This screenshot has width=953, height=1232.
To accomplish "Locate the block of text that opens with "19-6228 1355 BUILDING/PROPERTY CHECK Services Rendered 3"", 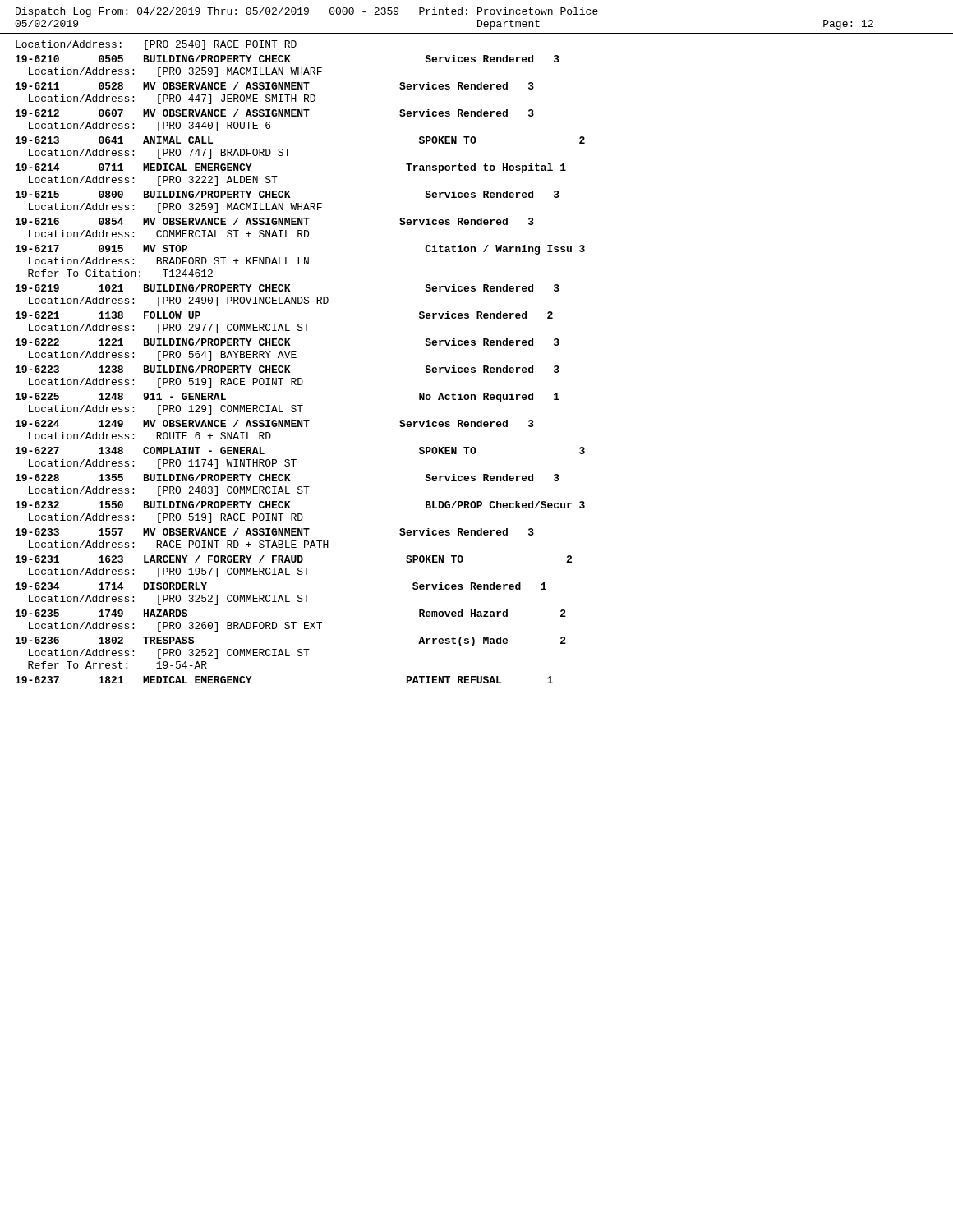I will 476,485.
